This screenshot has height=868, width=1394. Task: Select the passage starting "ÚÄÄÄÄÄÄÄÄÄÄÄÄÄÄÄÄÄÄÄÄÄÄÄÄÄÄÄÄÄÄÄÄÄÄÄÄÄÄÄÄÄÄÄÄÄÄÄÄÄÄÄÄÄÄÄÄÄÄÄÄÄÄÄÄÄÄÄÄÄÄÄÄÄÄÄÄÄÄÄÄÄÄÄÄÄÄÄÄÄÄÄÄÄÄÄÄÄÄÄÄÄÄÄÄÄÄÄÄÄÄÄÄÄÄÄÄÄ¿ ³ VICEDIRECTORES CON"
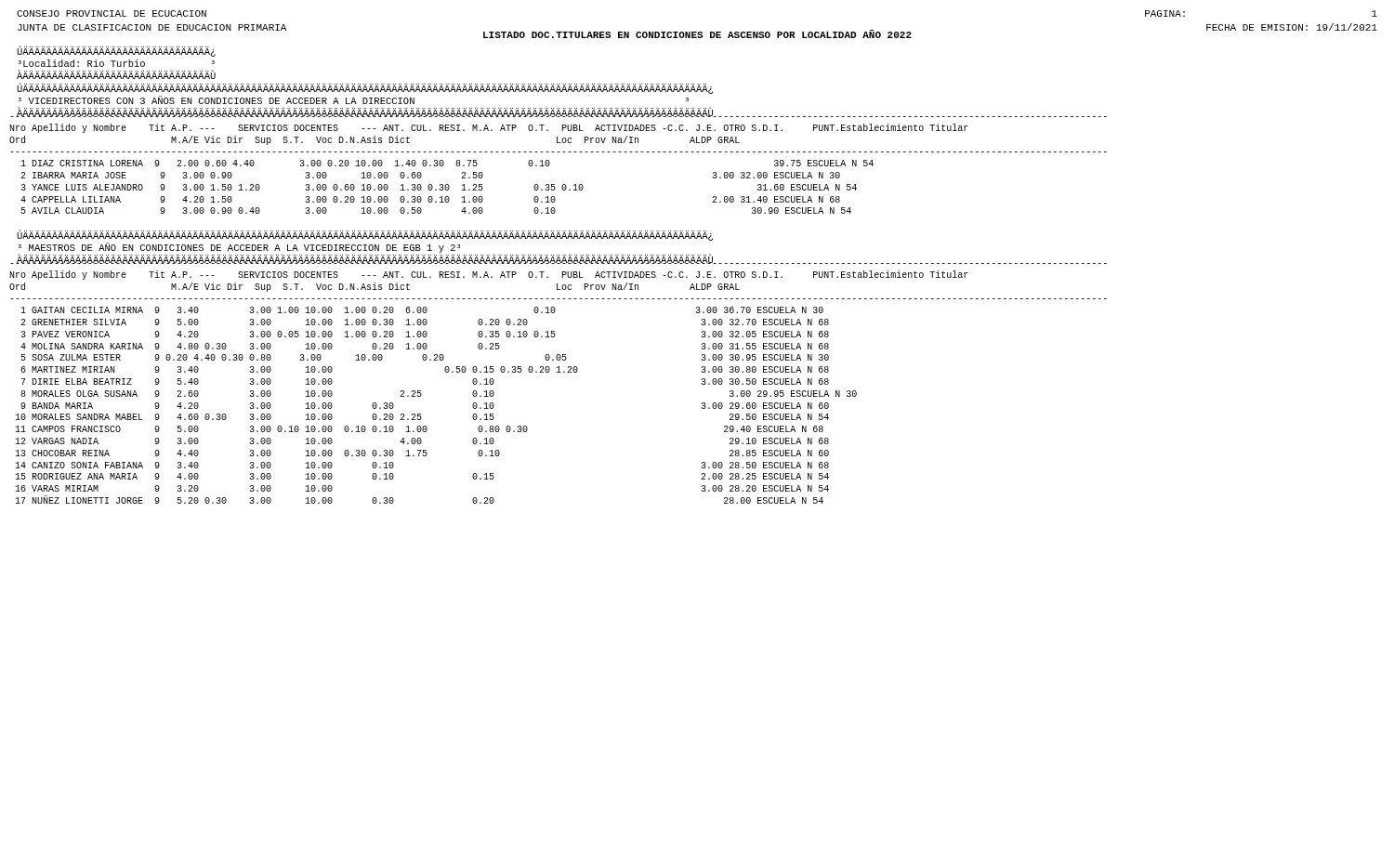pyautogui.click(x=365, y=102)
